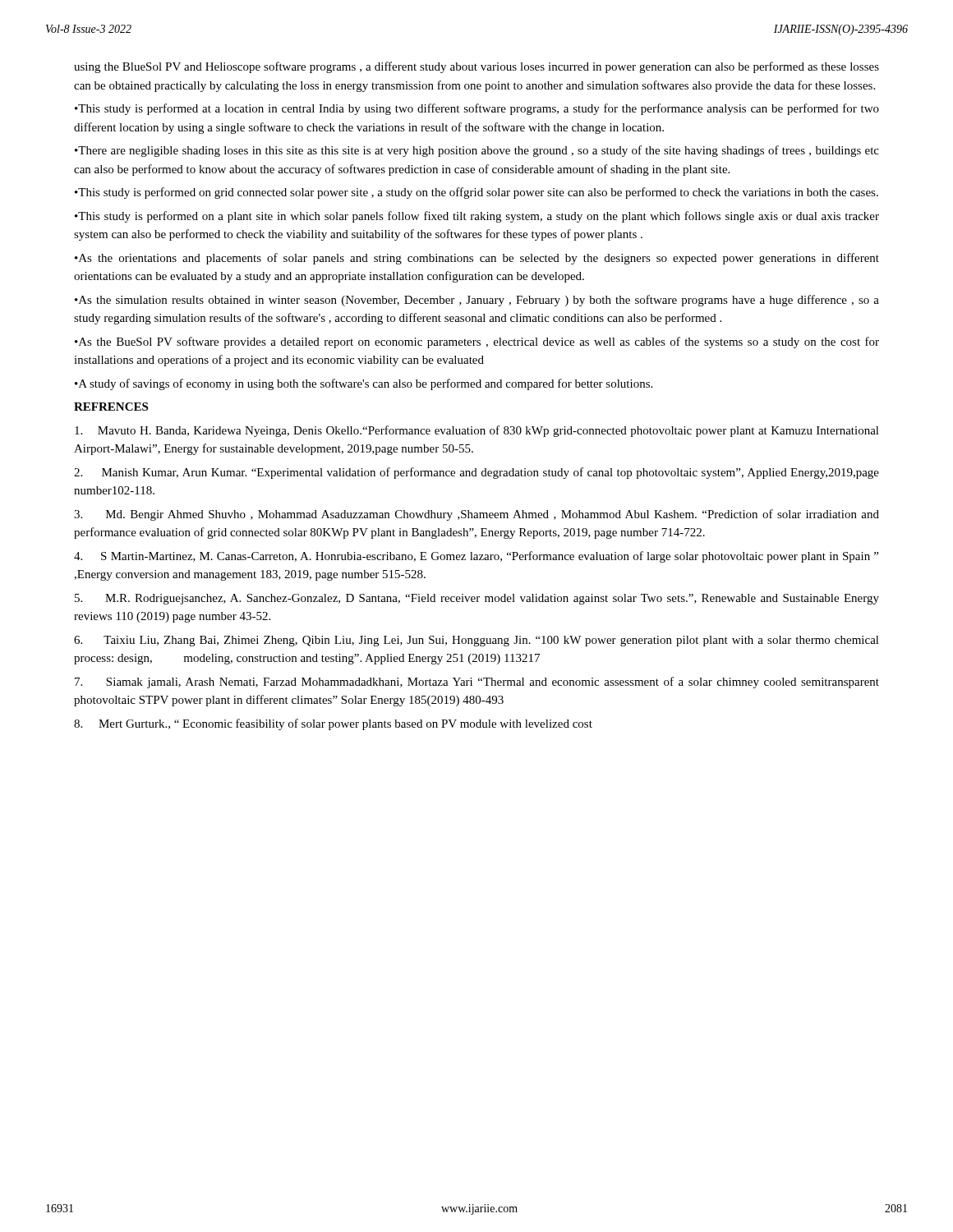This screenshot has height=1232, width=953.
Task: Point to the text block starting "•As the BueSol PV software provides a detailed"
Action: (476, 351)
